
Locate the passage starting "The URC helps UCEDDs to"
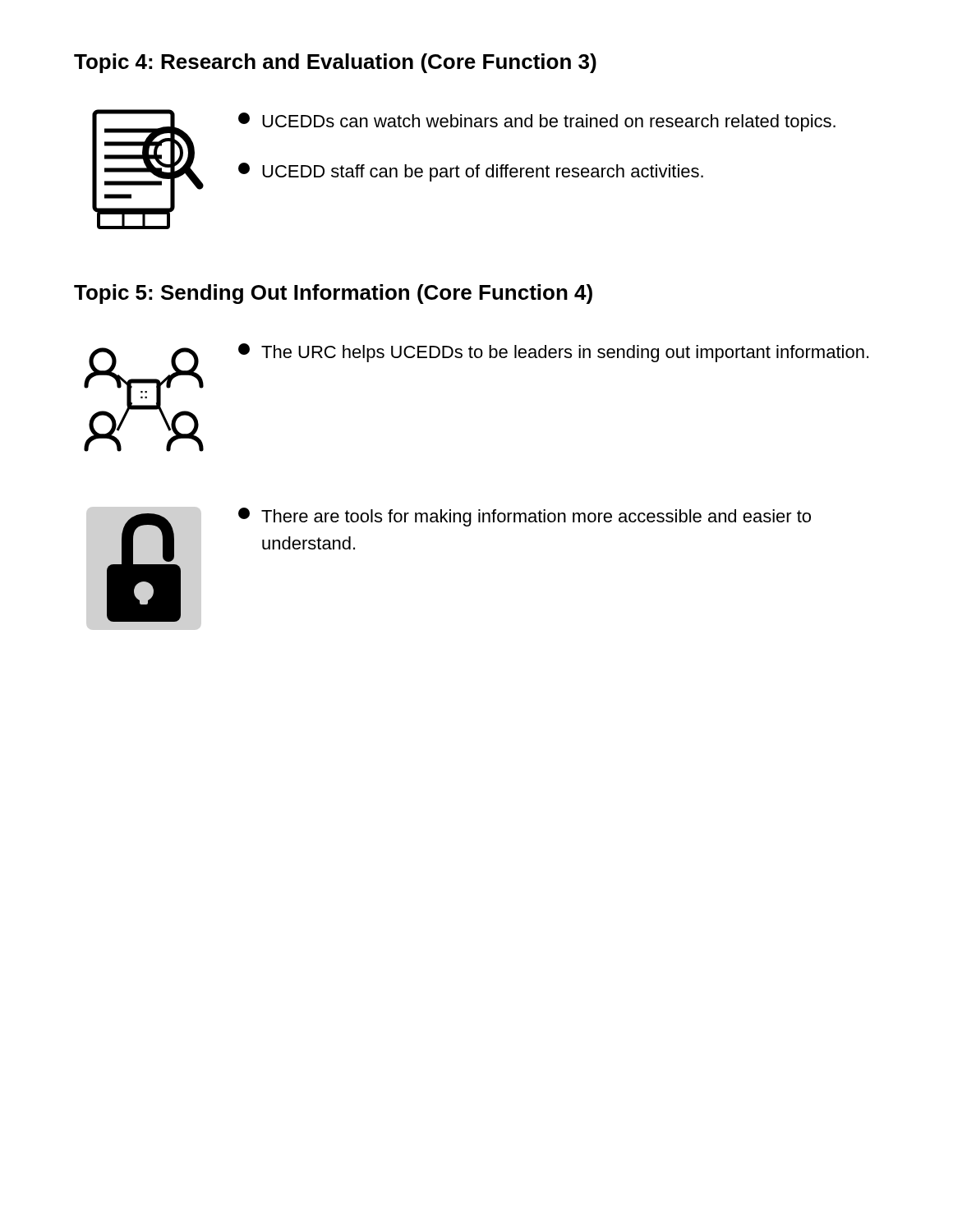(x=554, y=352)
